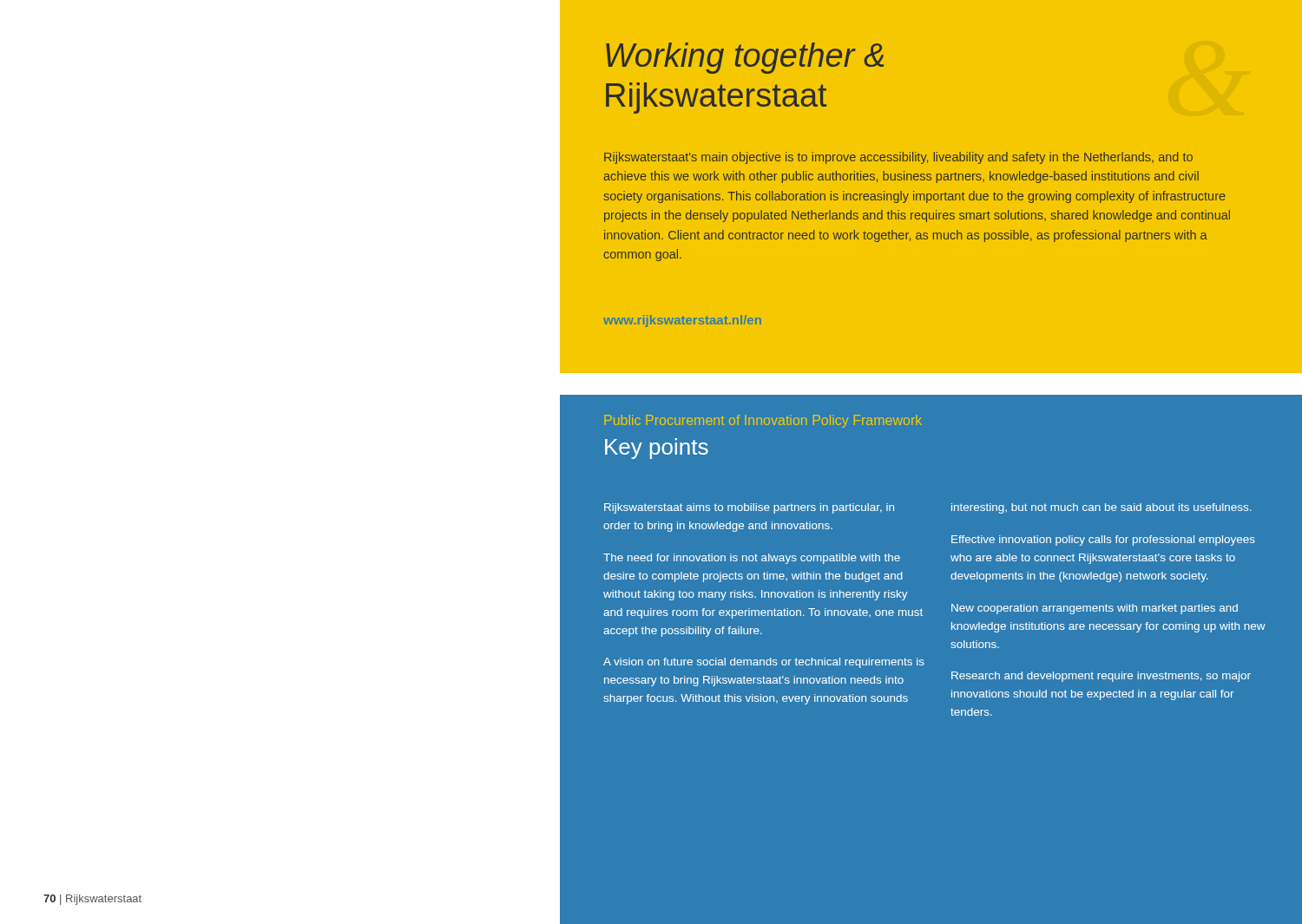The width and height of the screenshot is (1302, 924).
Task: Click the passage that begins "Rijkswaterstaat aims to"
Action: point(764,604)
